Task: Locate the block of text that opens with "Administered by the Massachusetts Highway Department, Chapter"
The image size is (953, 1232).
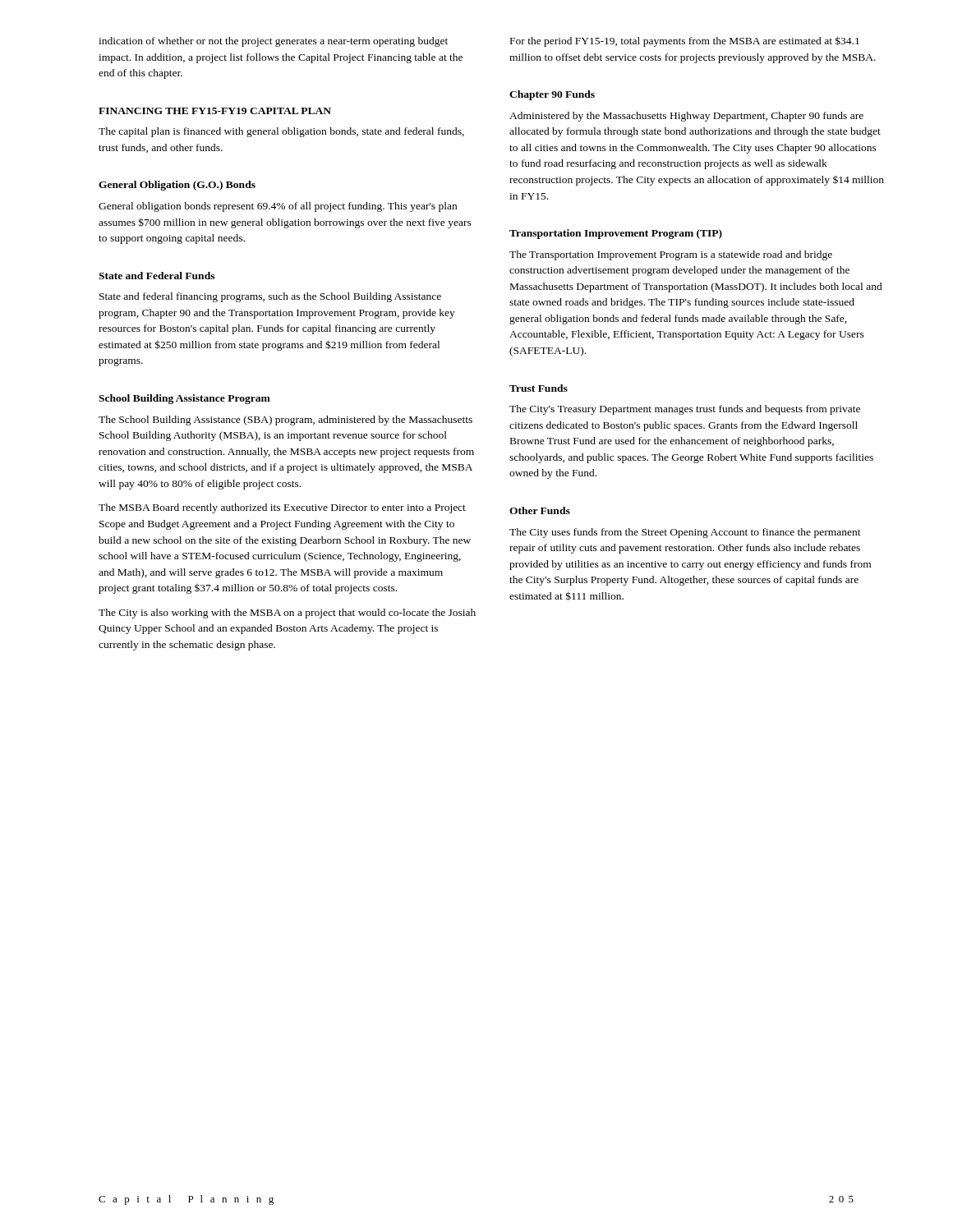Action: [697, 155]
